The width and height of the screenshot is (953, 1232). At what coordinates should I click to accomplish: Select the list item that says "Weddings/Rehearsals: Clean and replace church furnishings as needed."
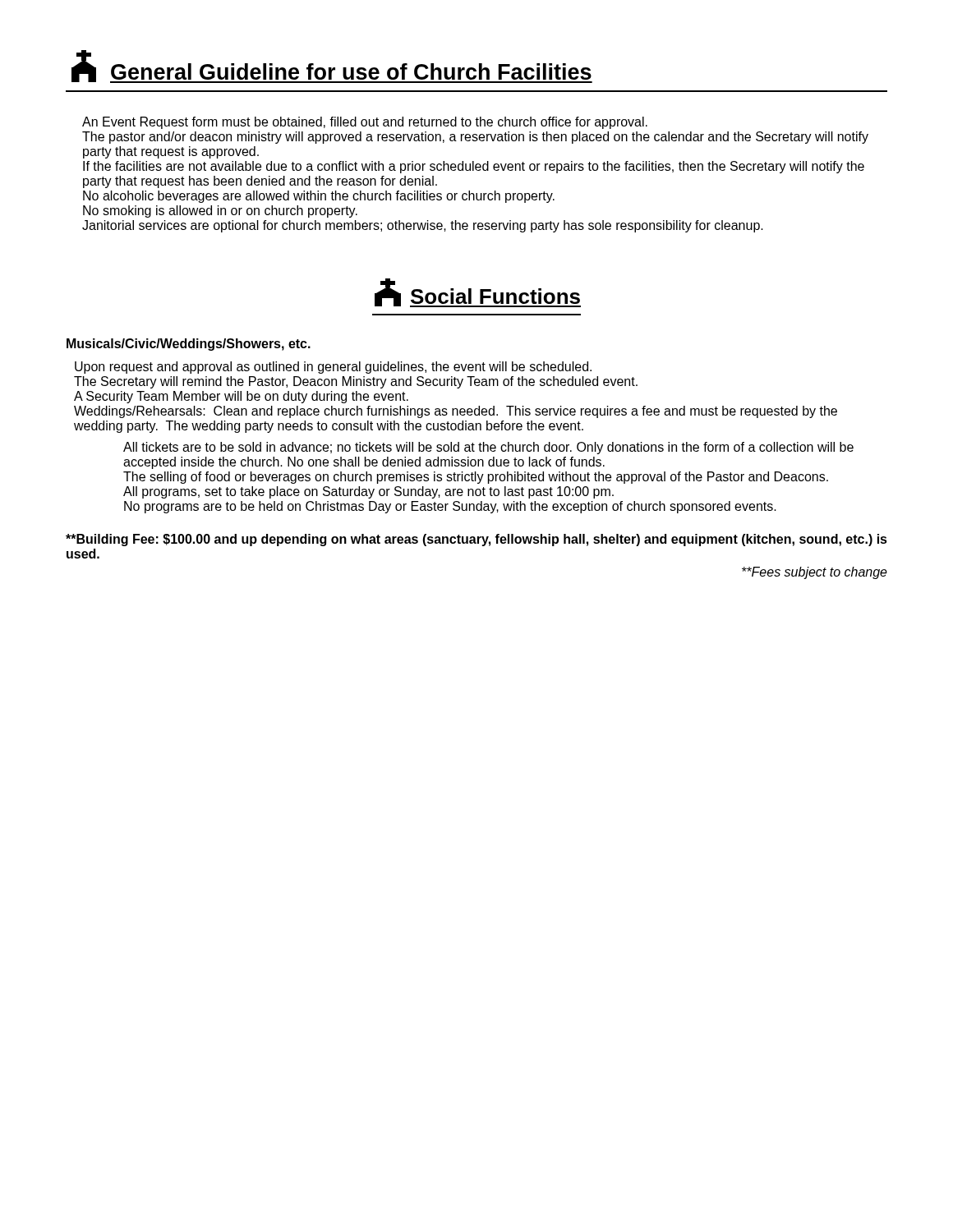(472, 459)
